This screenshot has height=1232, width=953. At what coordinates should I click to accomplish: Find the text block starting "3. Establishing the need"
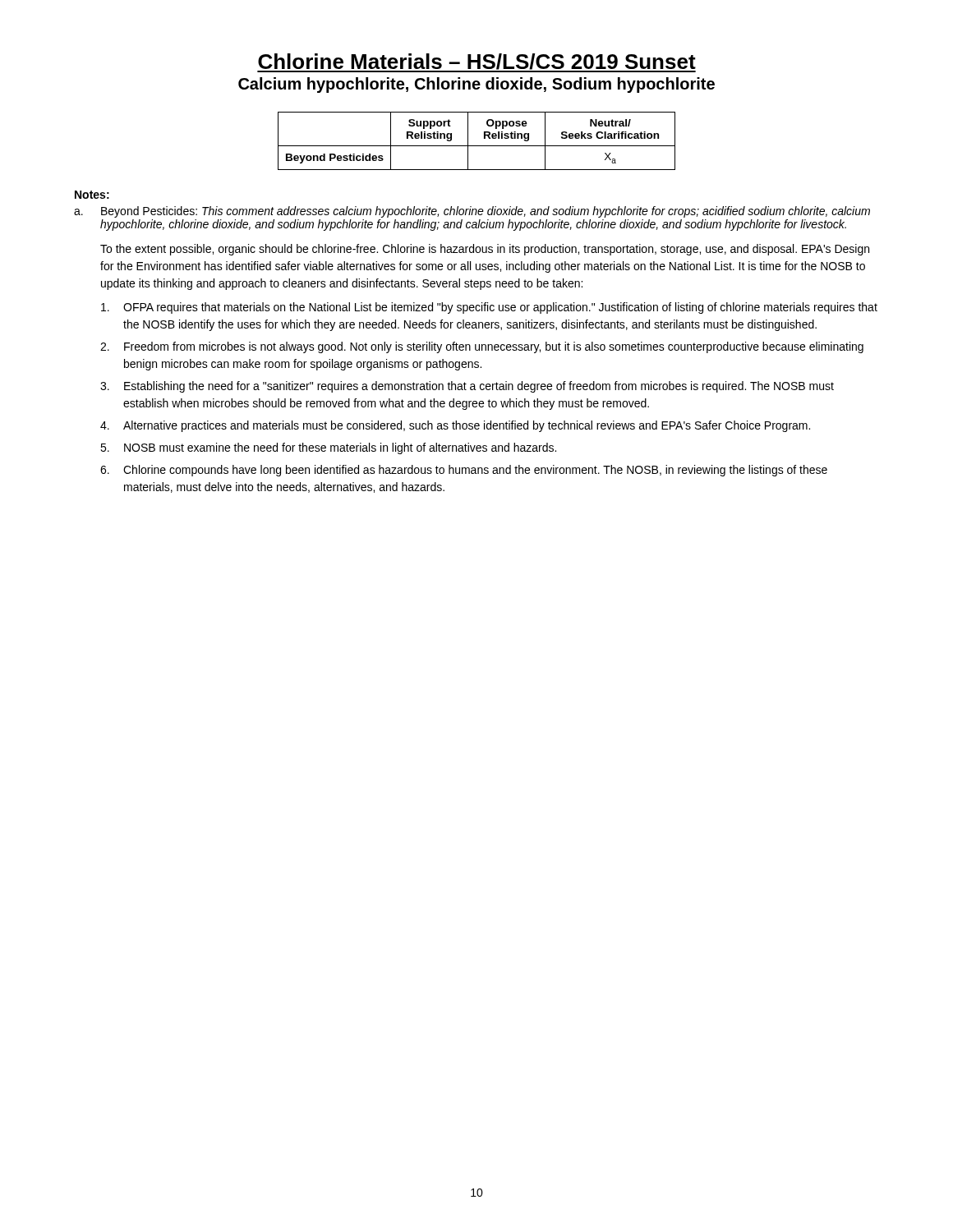point(490,395)
